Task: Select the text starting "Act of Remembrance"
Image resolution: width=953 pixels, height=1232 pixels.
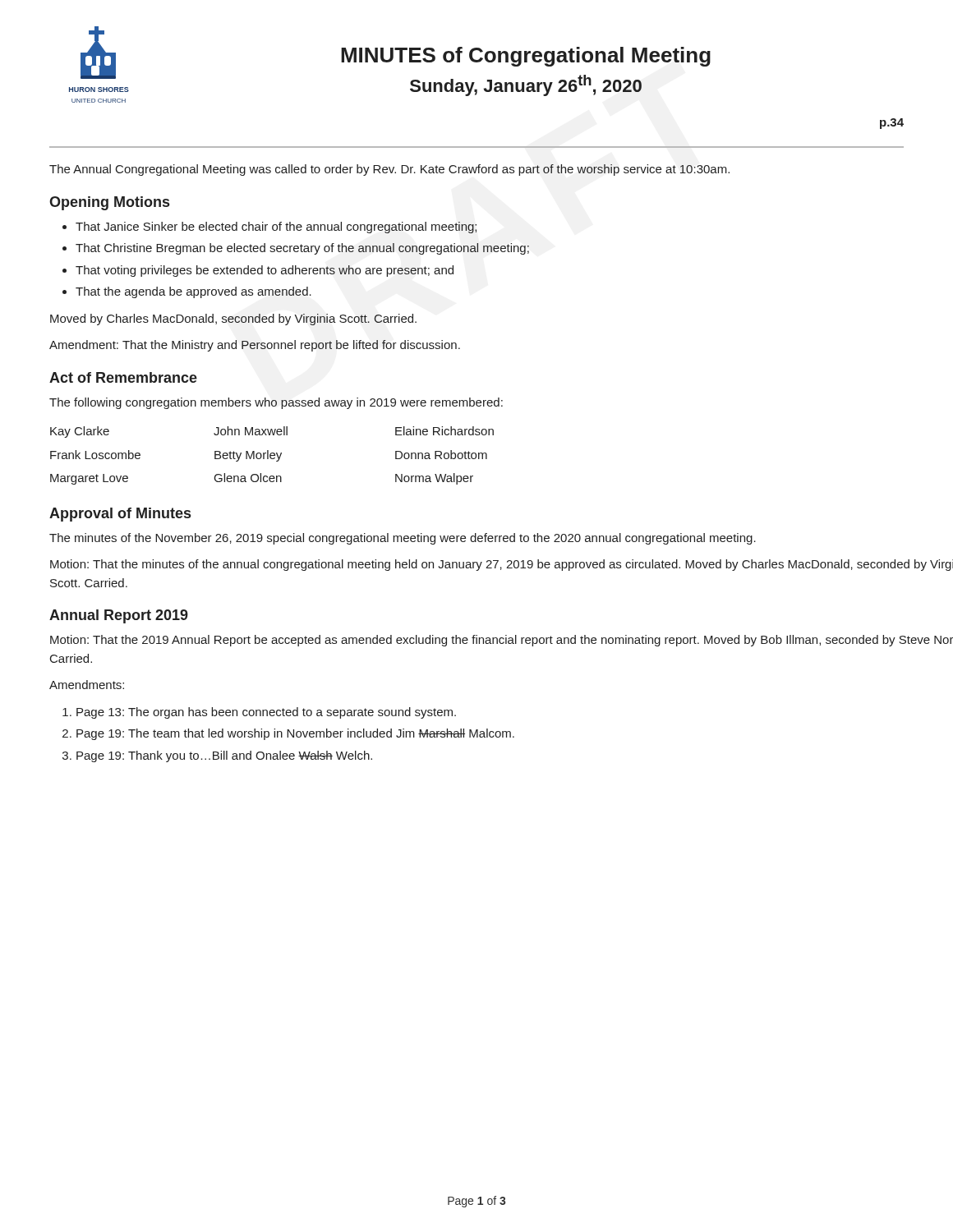Action: pyautogui.click(x=123, y=377)
